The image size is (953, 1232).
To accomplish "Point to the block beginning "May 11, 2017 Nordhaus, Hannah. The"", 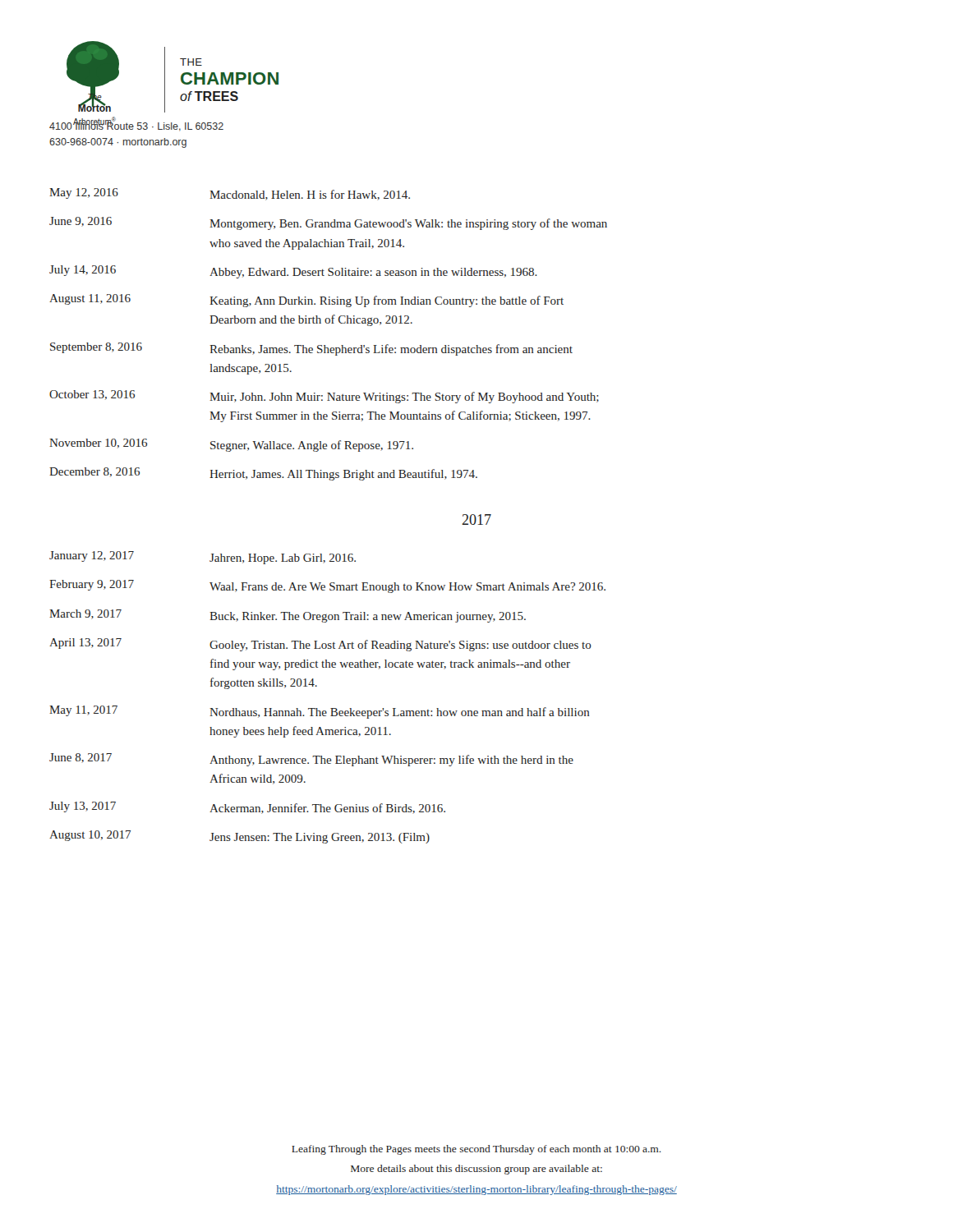I will tap(476, 722).
